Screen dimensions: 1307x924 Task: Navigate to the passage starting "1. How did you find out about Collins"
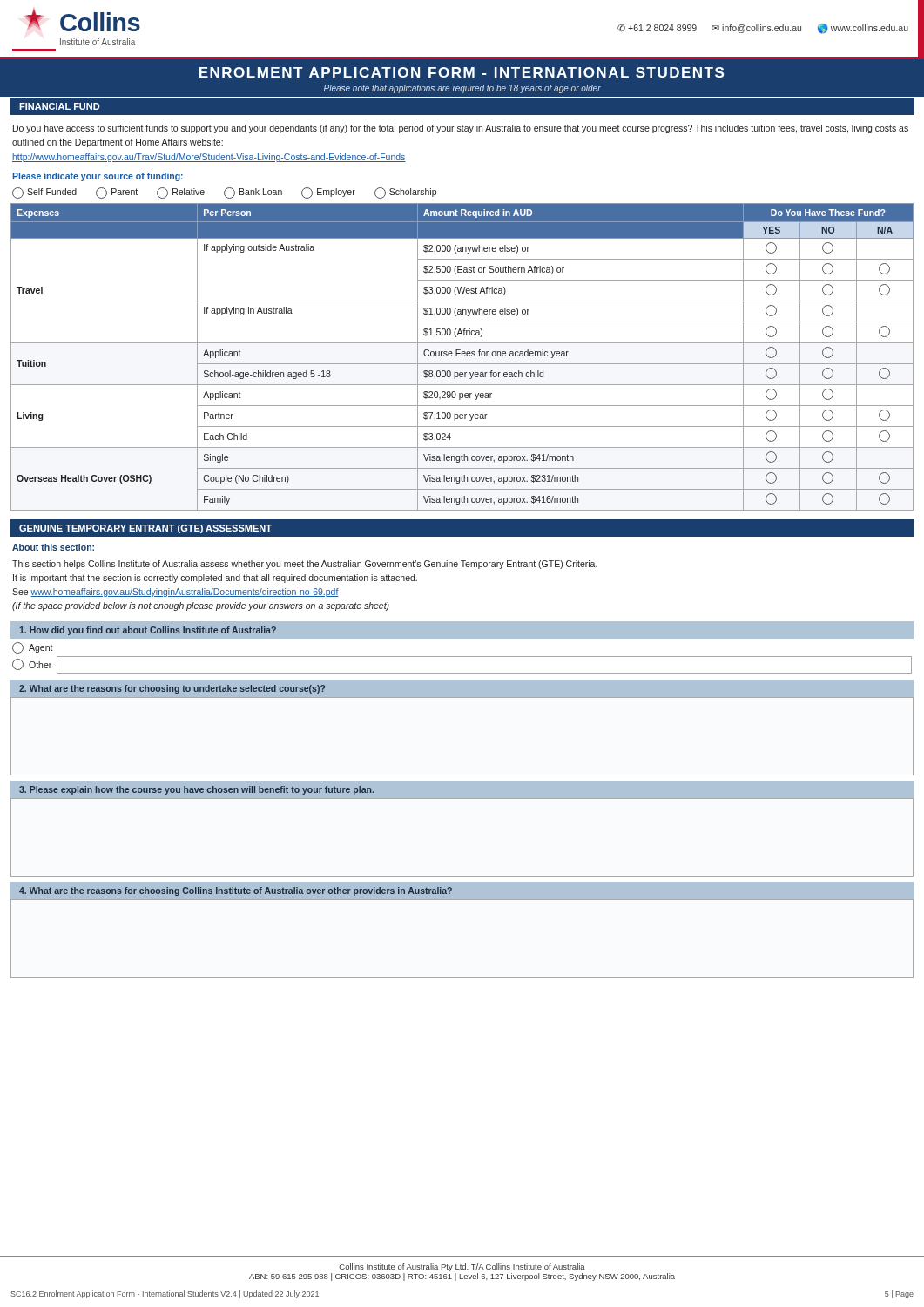point(148,630)
